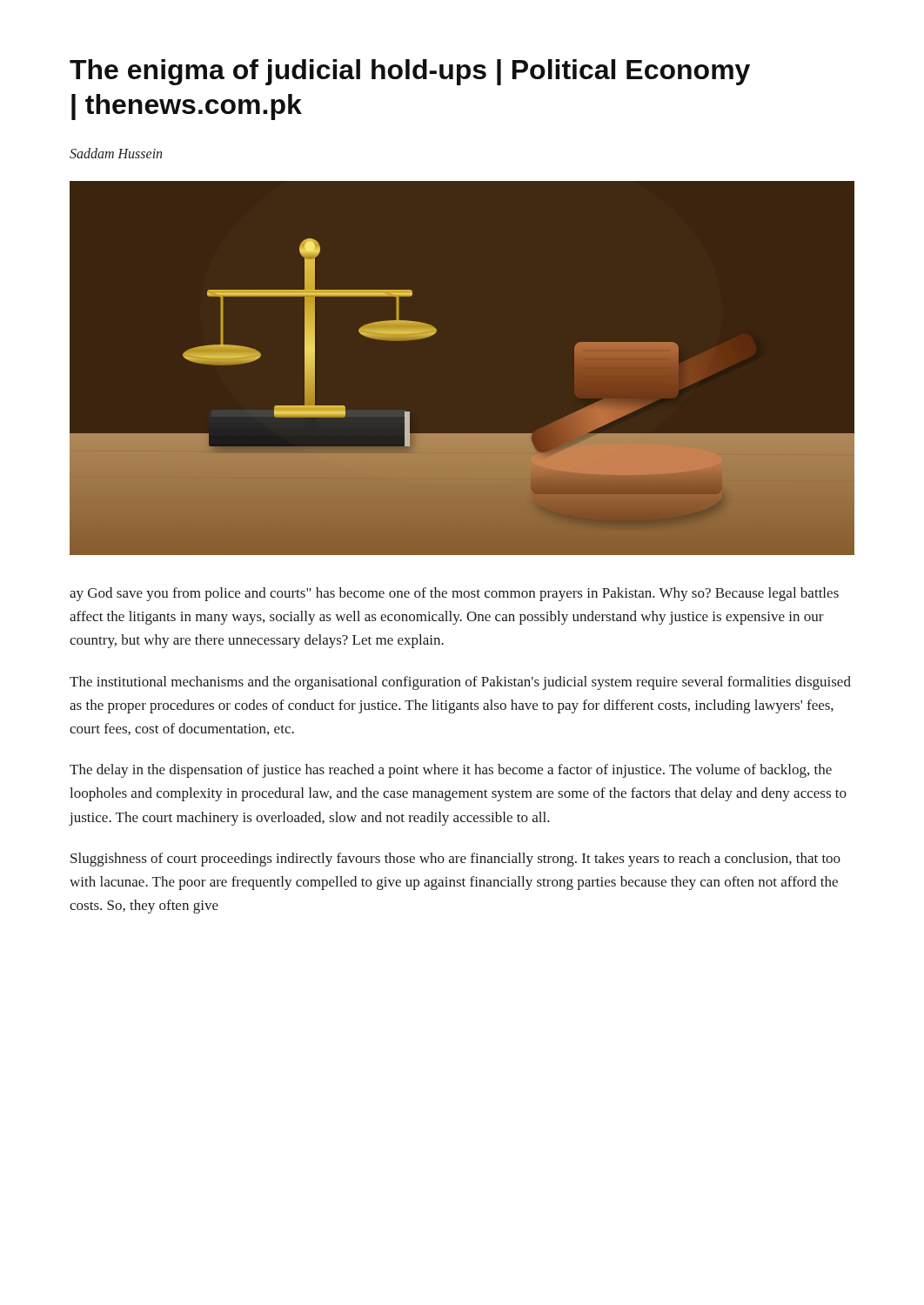Find the title containing "The enigma of judicial hold-ups"

(x=462, y=87)
